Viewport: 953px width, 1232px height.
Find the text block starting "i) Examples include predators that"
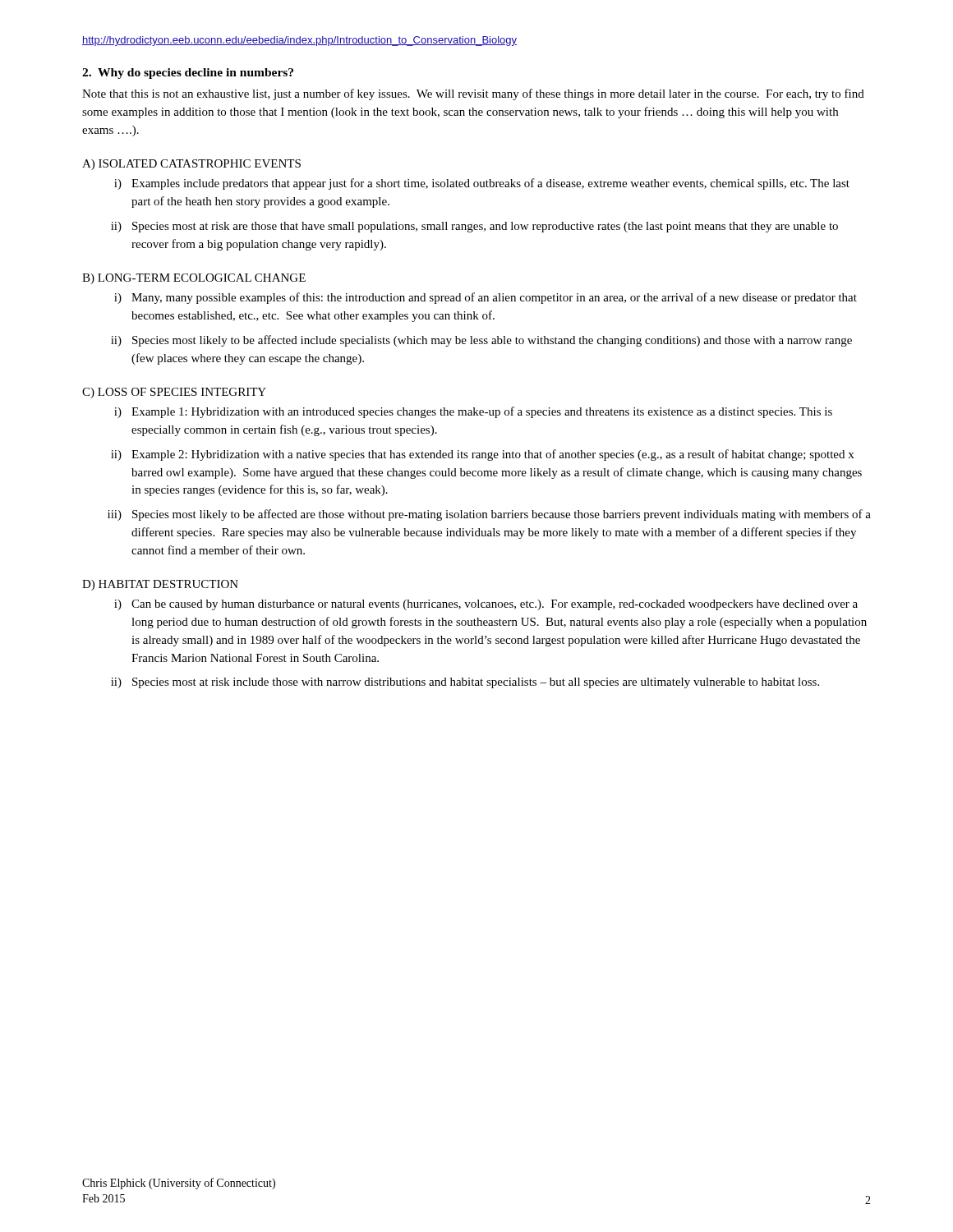pos(476,193)
